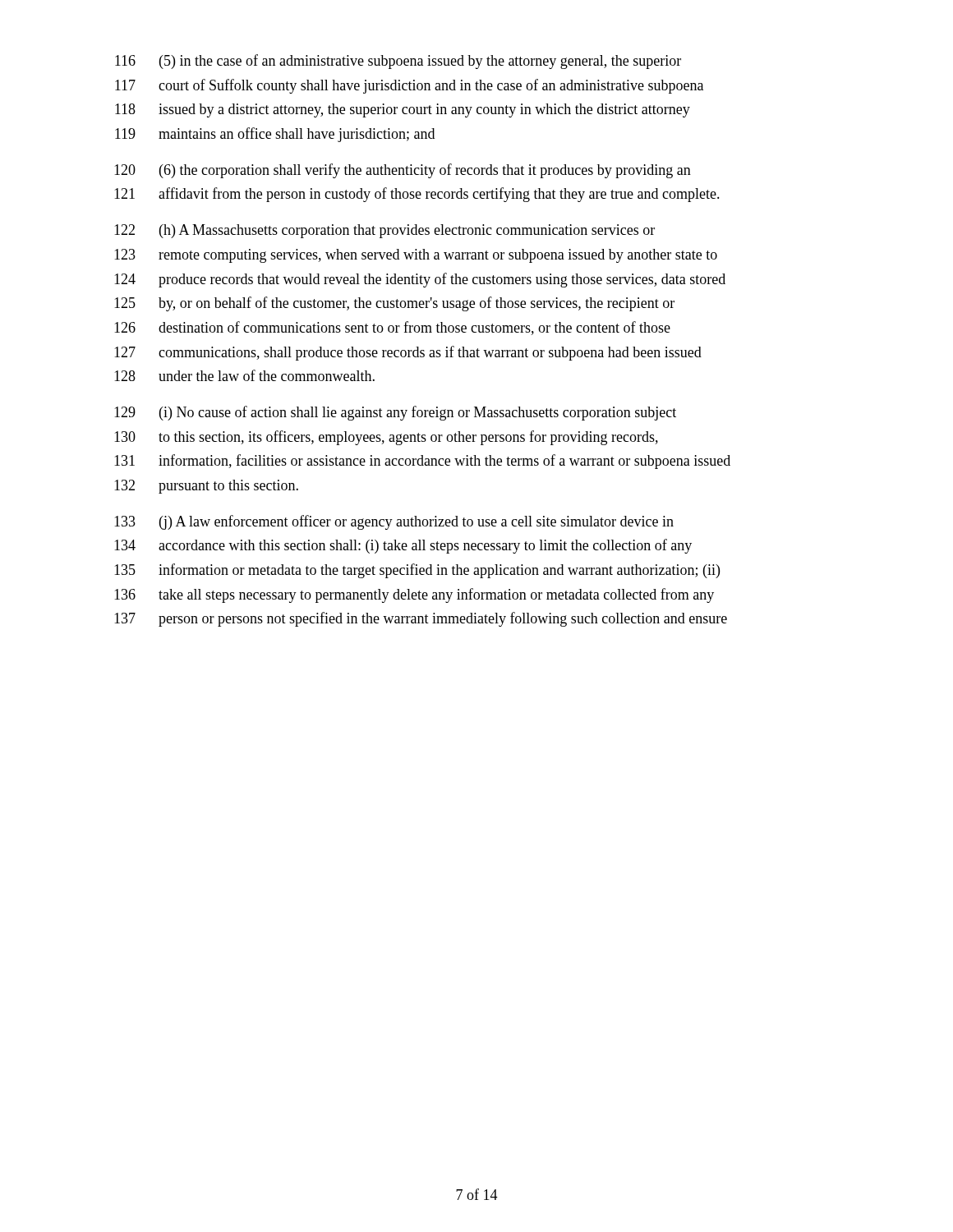Locate the passage starting "134 accordance with"

tap(476, 546)
